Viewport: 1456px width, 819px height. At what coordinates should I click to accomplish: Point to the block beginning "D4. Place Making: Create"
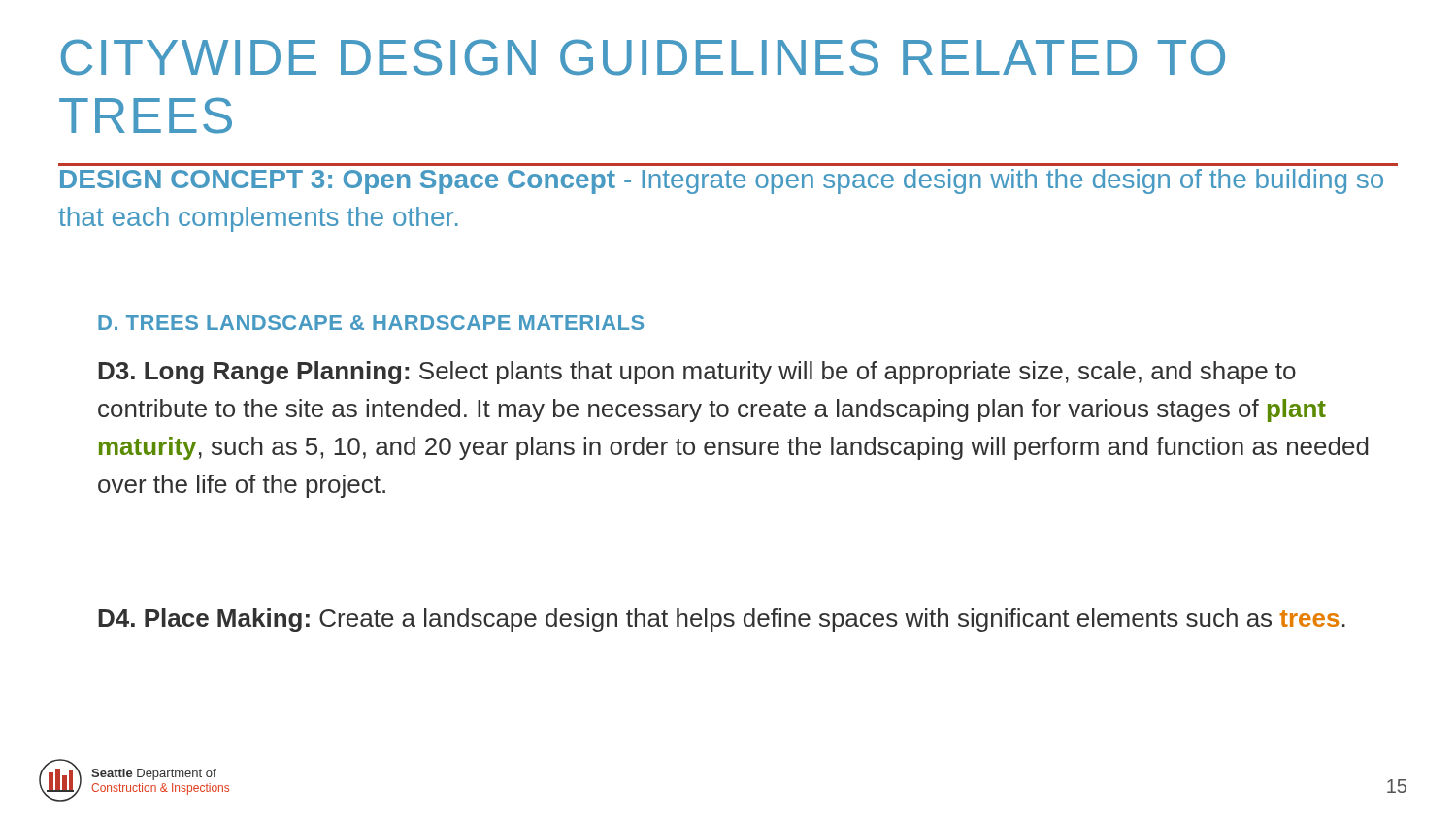[738, 619]
